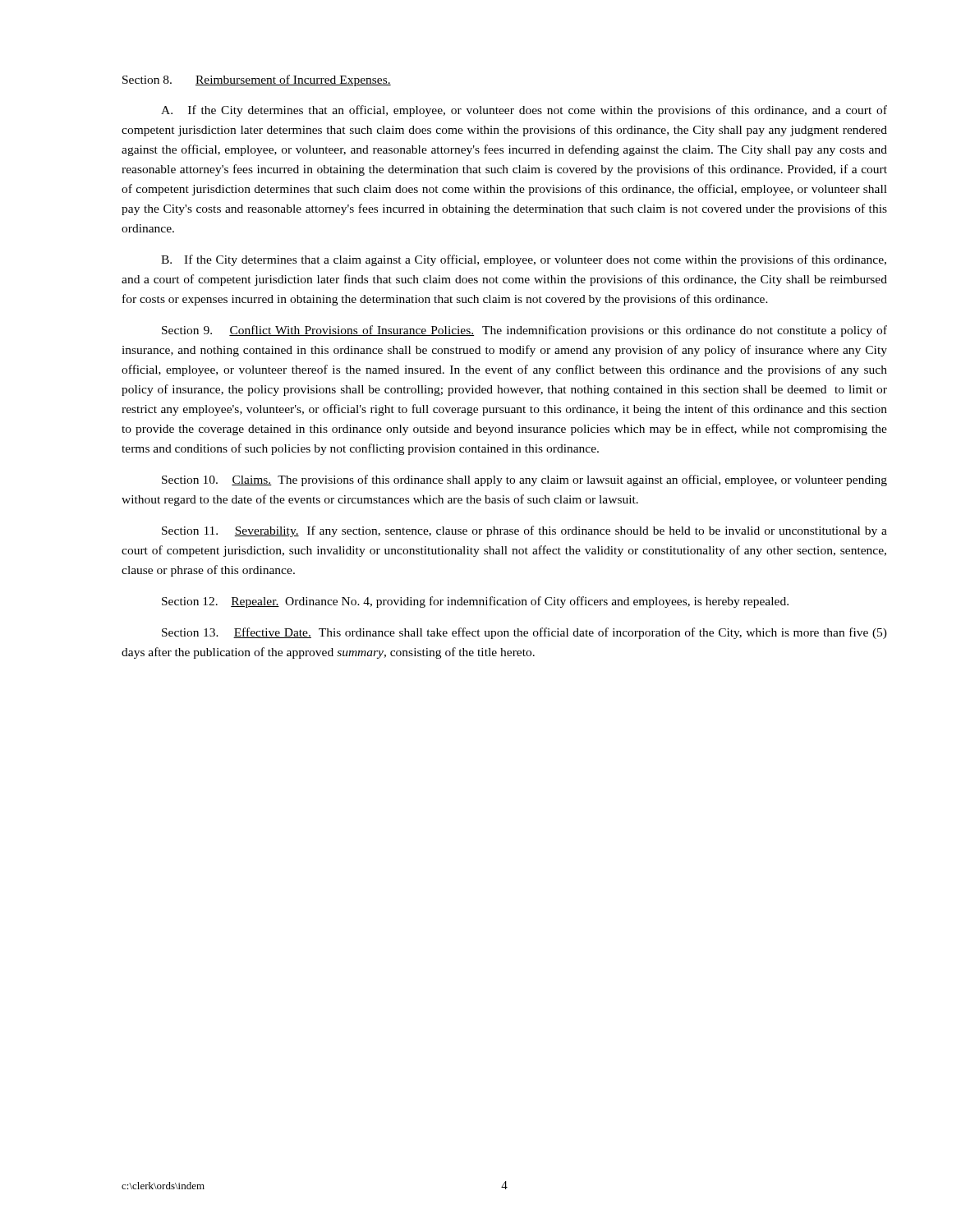Click on the passage starting "Section 9. Conflict"

click(x=504, y=389)
